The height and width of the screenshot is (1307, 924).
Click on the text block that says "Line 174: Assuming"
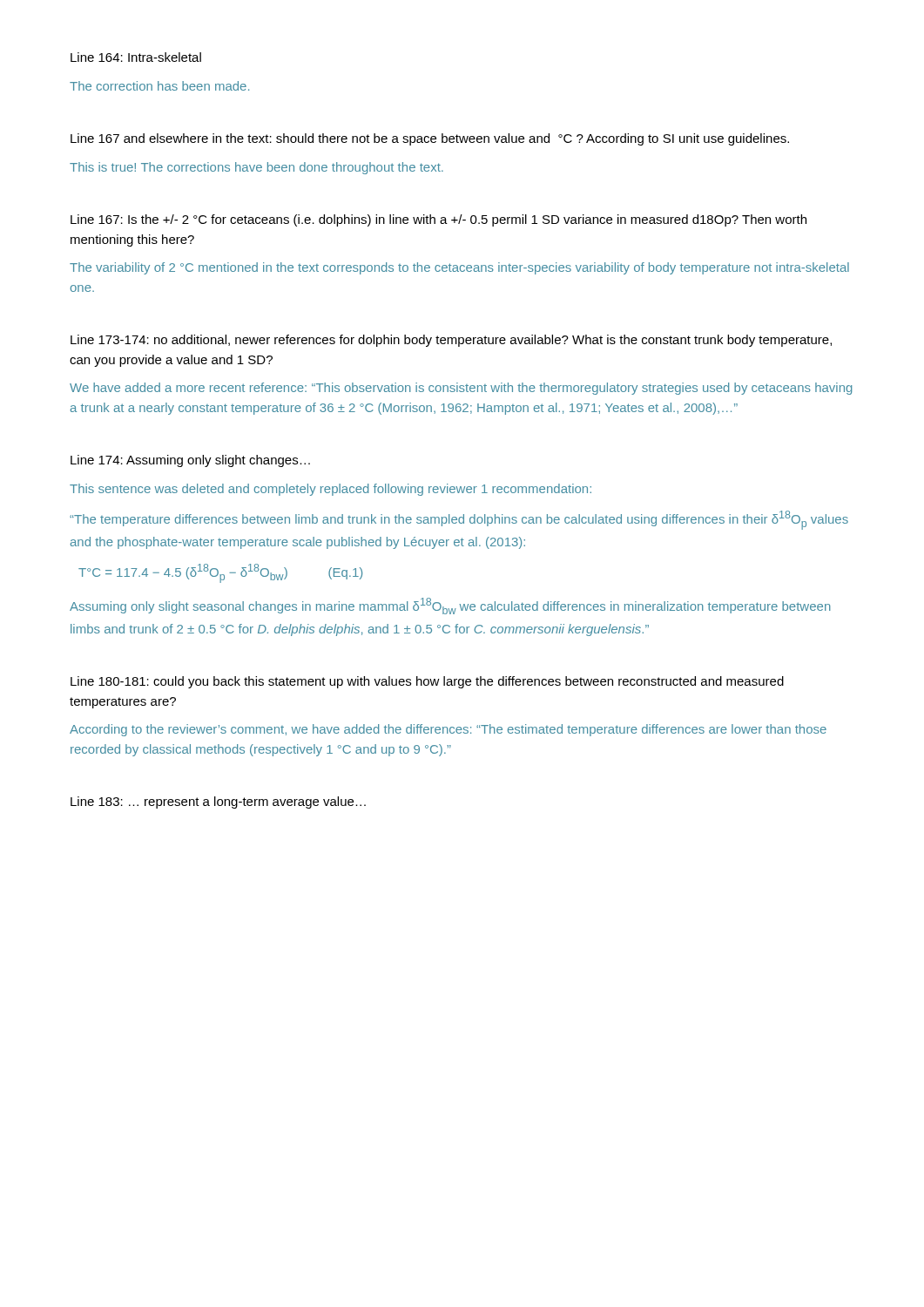tap(190, 461)
